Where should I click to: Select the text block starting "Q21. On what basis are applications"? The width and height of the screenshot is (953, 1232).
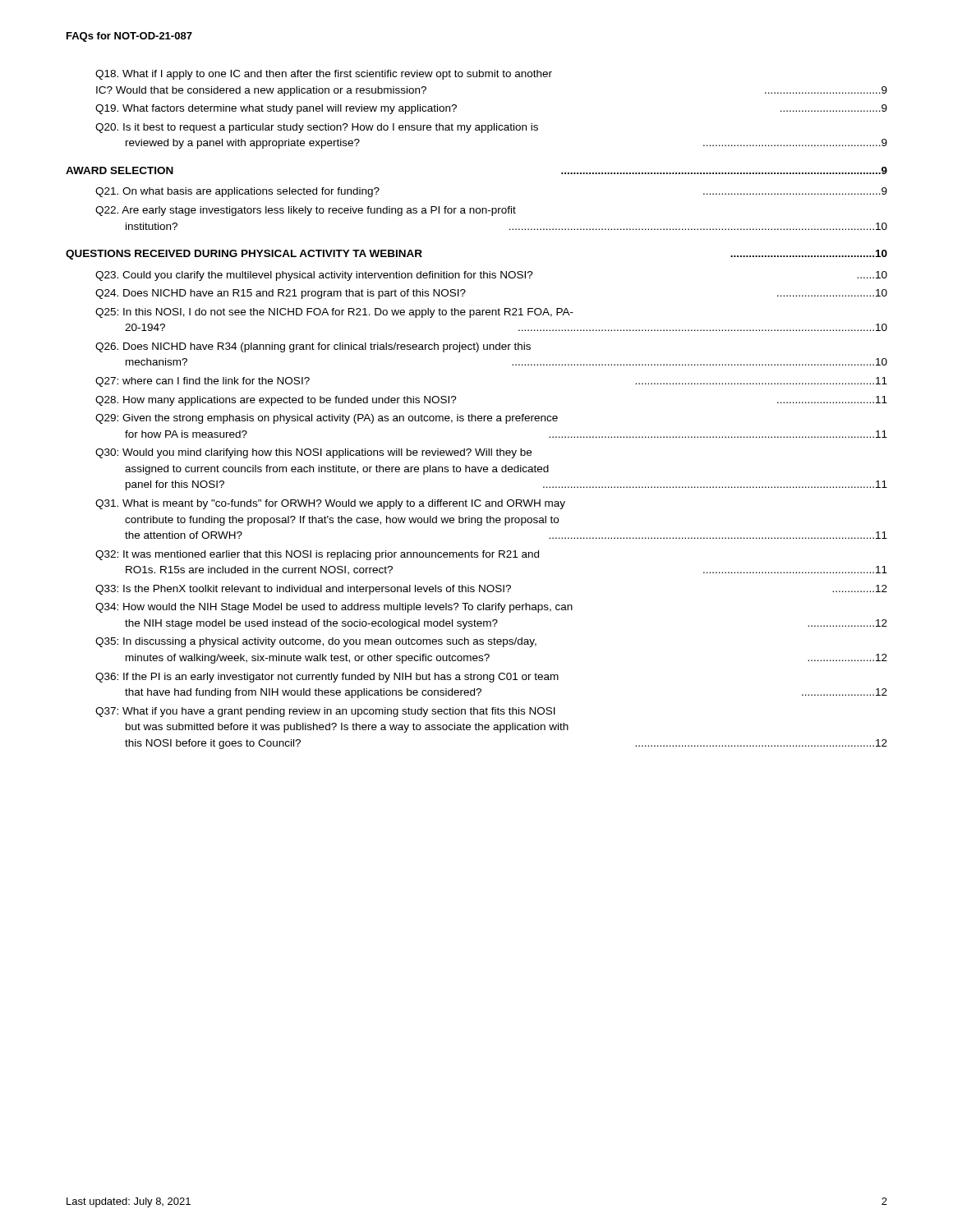237,192
